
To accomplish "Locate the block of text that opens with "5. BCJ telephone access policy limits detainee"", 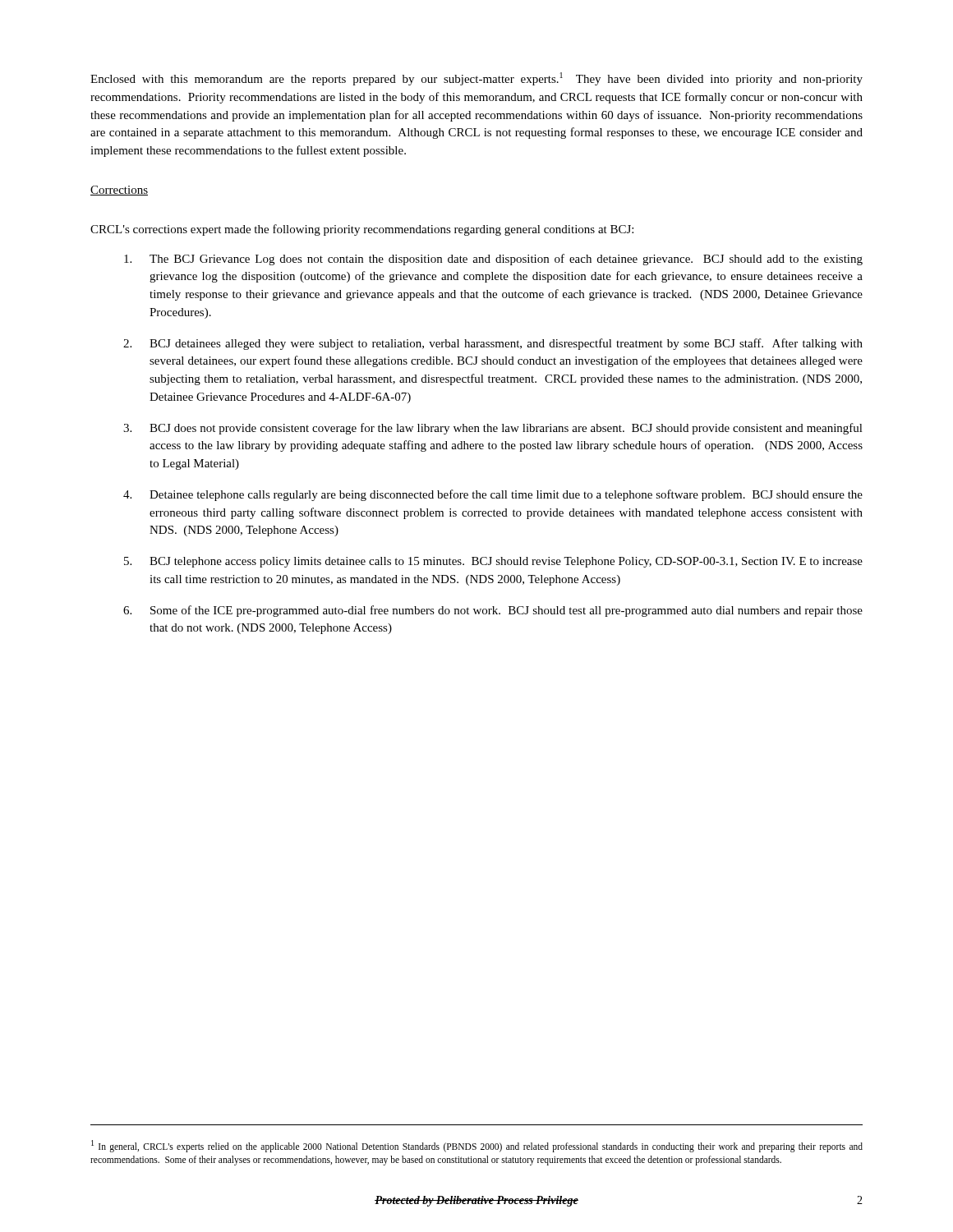I will tap(493, 571).
